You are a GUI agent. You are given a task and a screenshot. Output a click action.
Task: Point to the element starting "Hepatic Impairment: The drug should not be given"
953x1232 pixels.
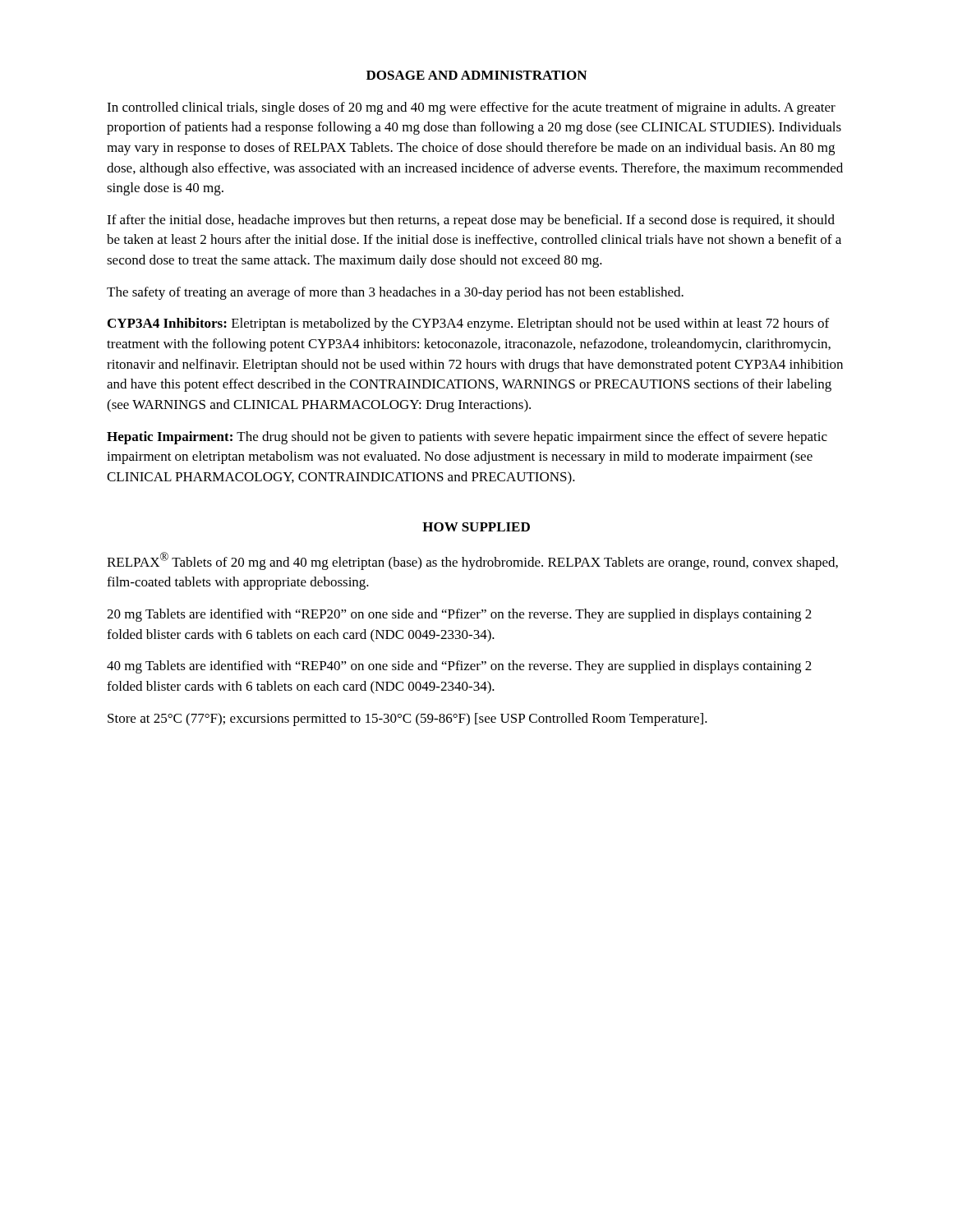click(467, 456)
